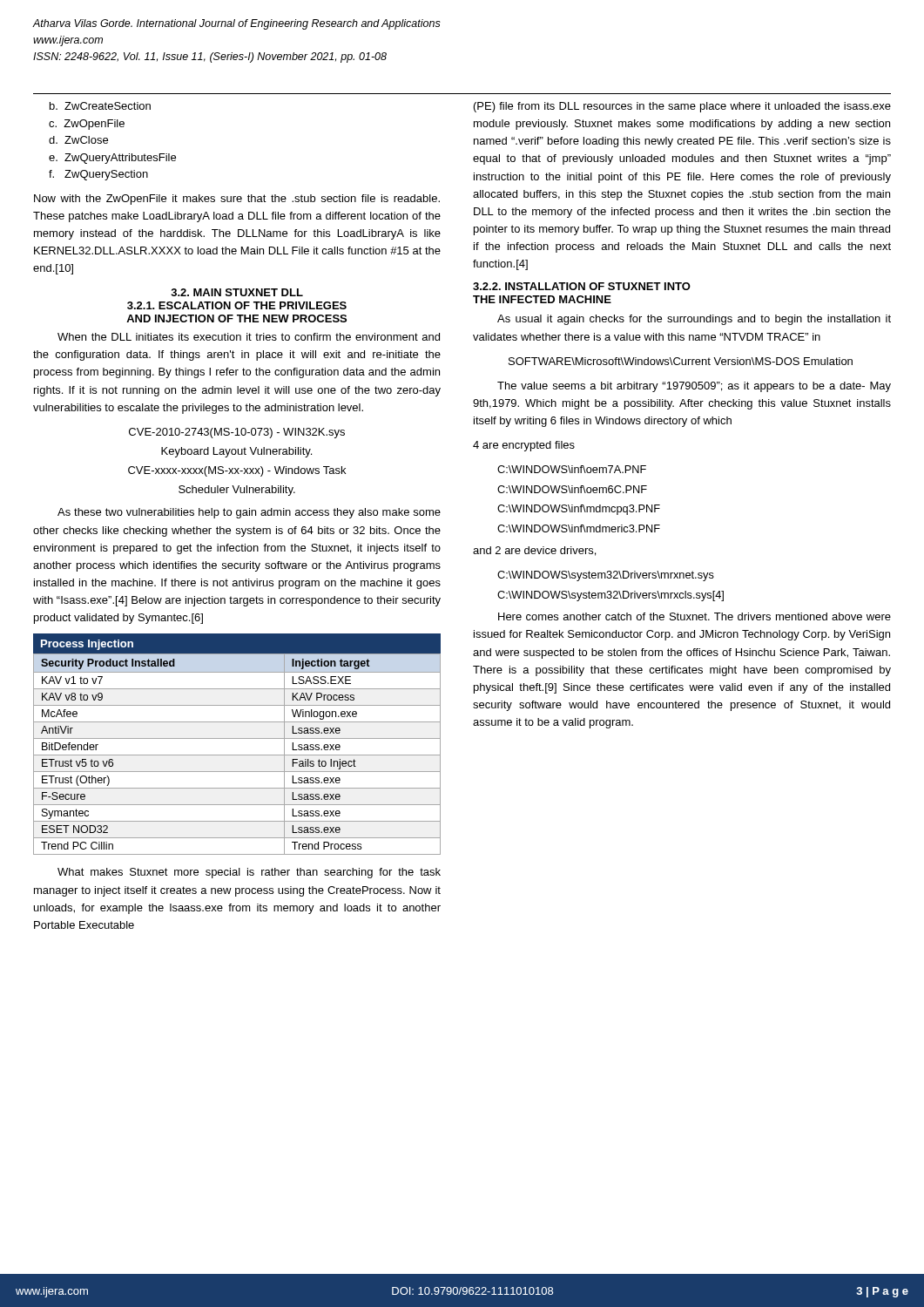Click on the passage starting "Now with the ZwOpenFile"
This screenshot has width=924, height=1307.
click(x=237, y=233)
